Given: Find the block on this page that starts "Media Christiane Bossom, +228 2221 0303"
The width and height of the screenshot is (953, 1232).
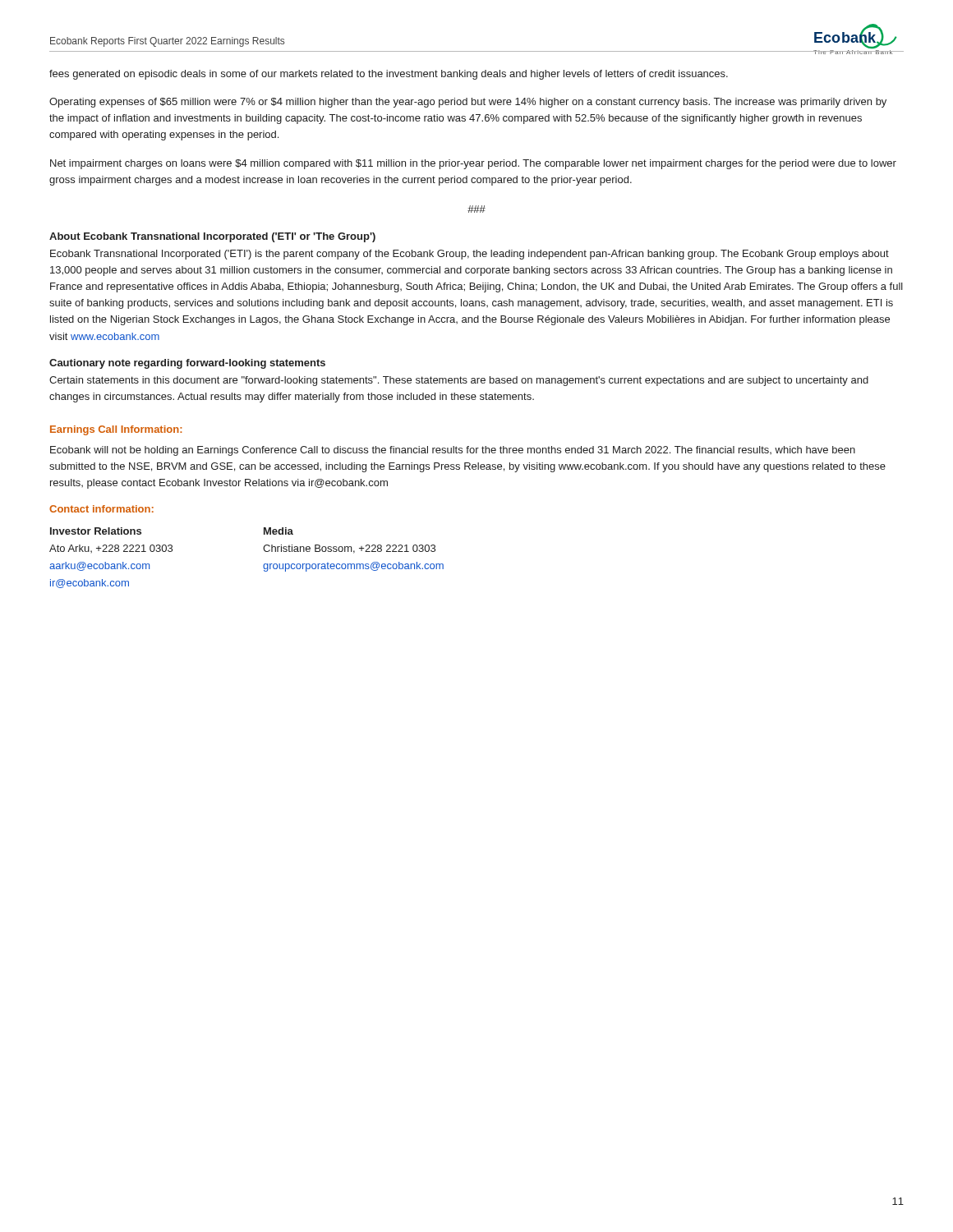Looking at the screenshot, I should click(x=354, y=548).
